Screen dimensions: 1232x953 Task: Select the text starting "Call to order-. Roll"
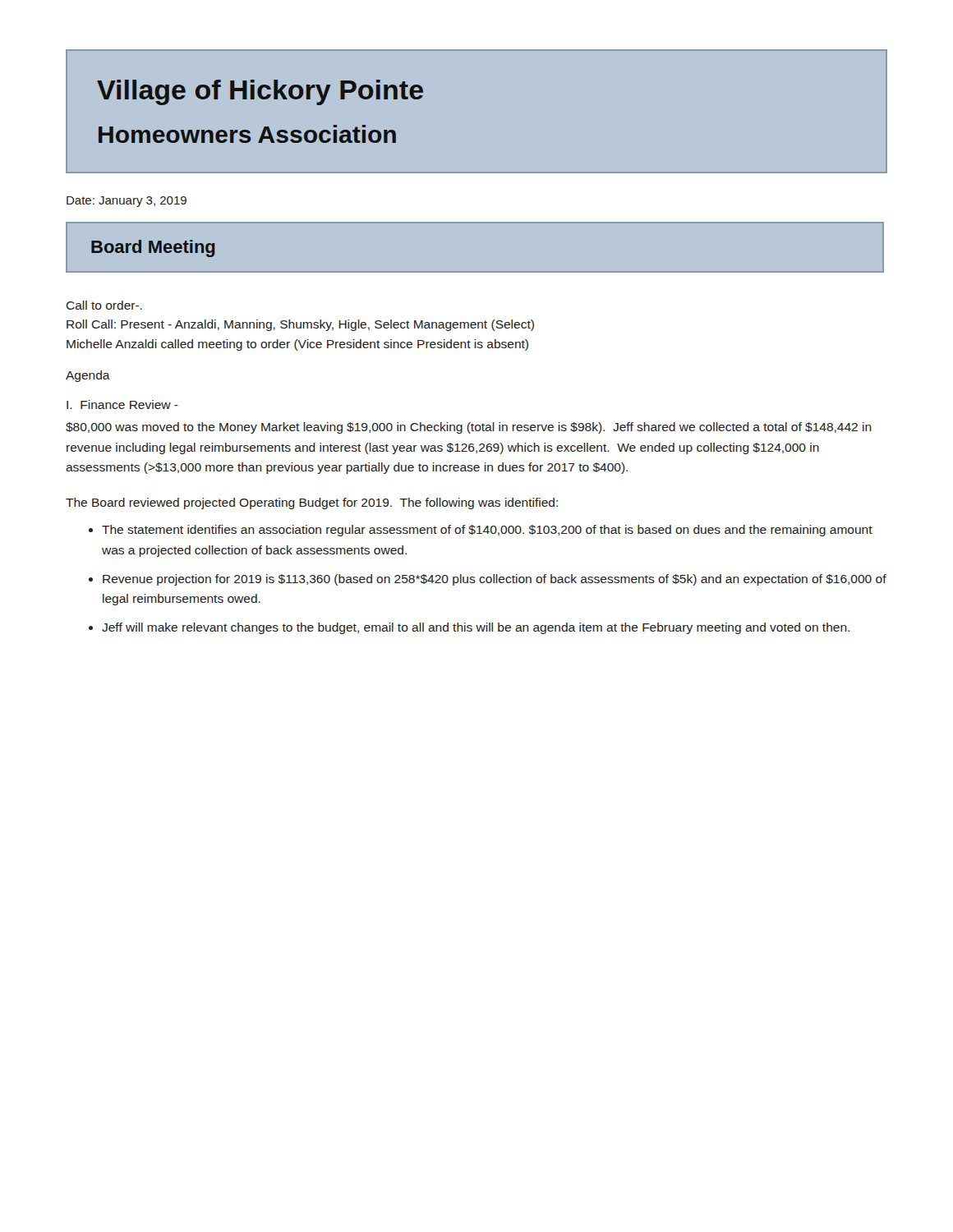click(300, 324)
